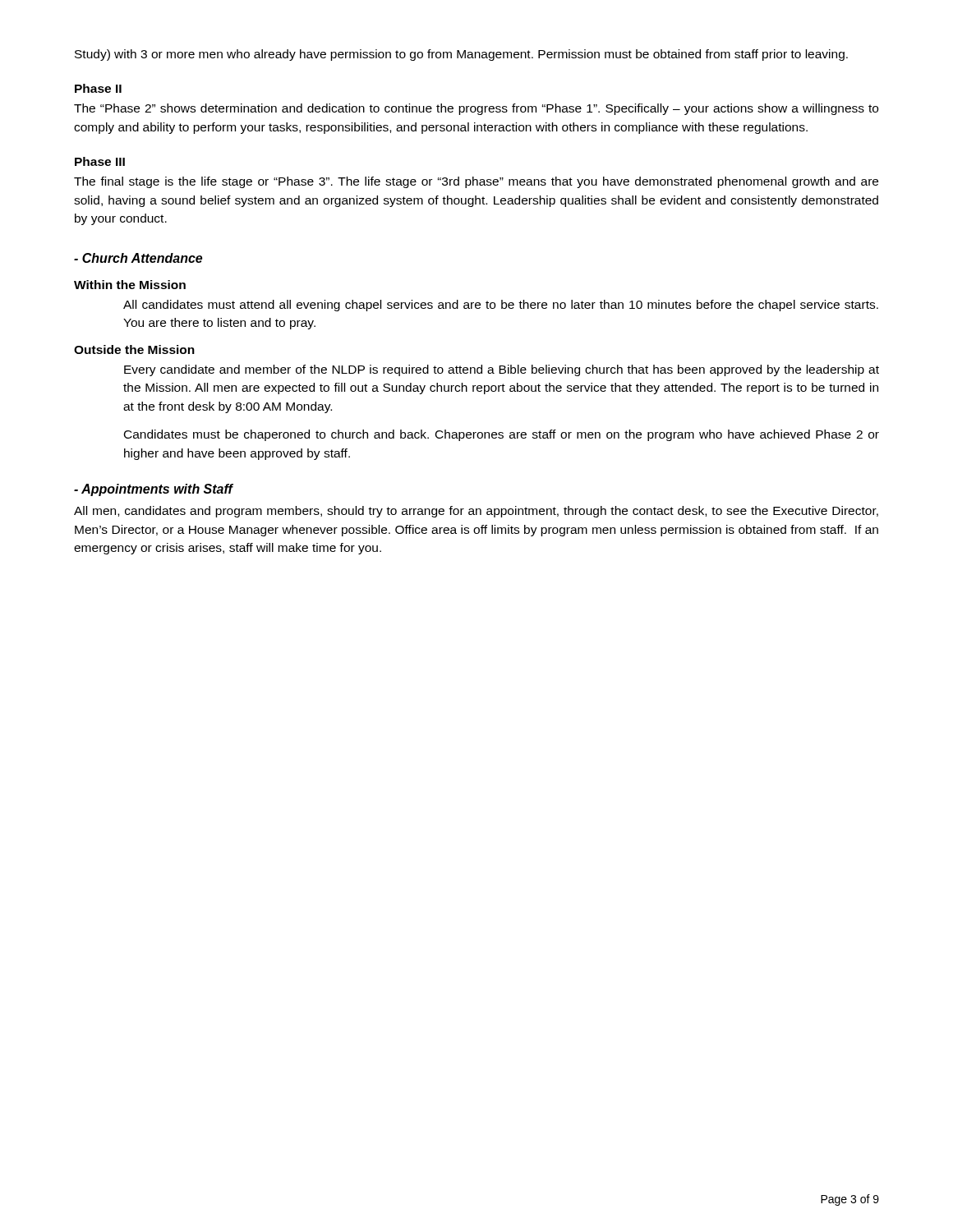The image size is (953, 1232).
Task: Find the section header containing "Outside the Mission"
Action: tap(134, 349)
